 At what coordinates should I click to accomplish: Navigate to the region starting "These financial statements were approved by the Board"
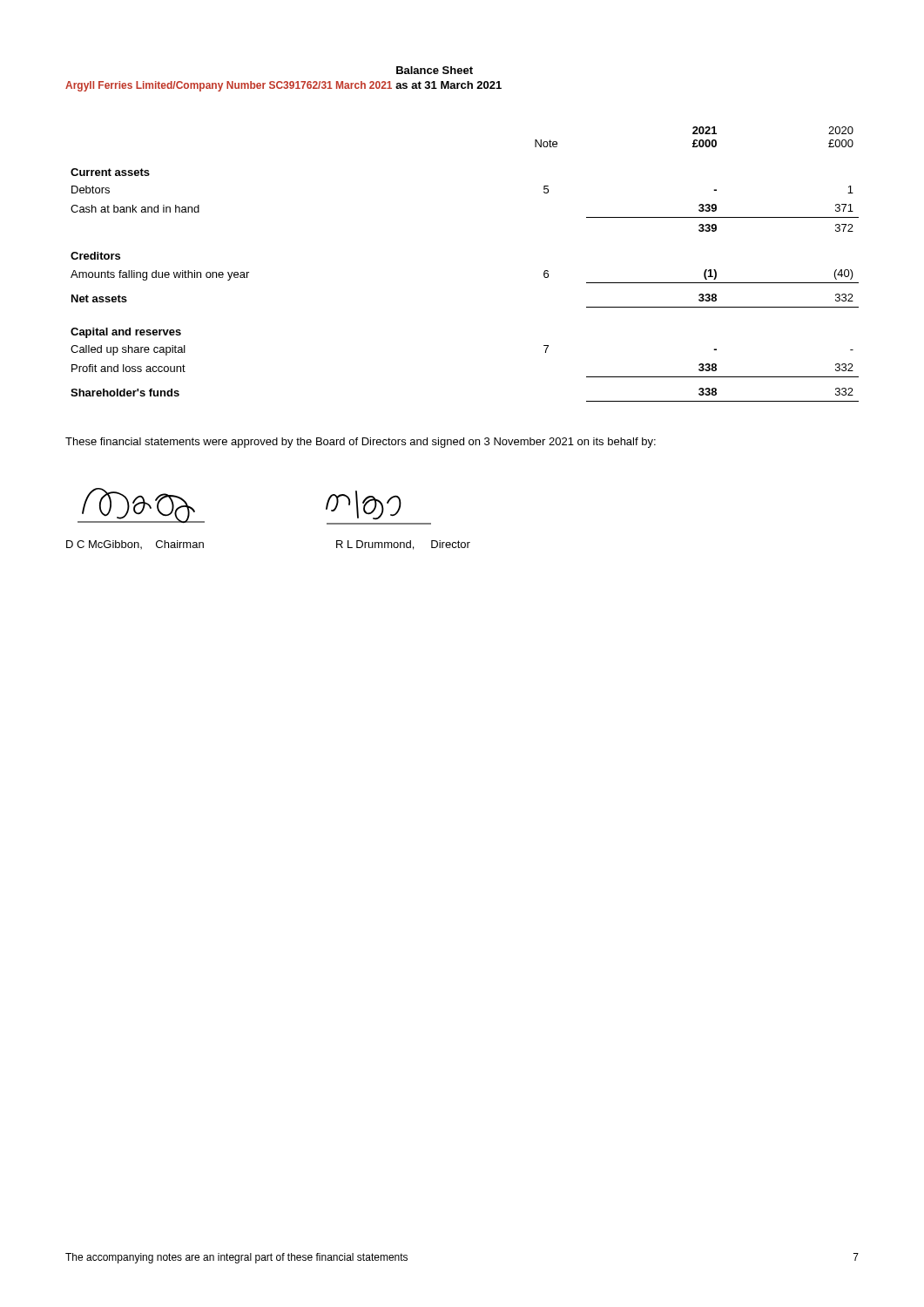[x=361, y=441]
